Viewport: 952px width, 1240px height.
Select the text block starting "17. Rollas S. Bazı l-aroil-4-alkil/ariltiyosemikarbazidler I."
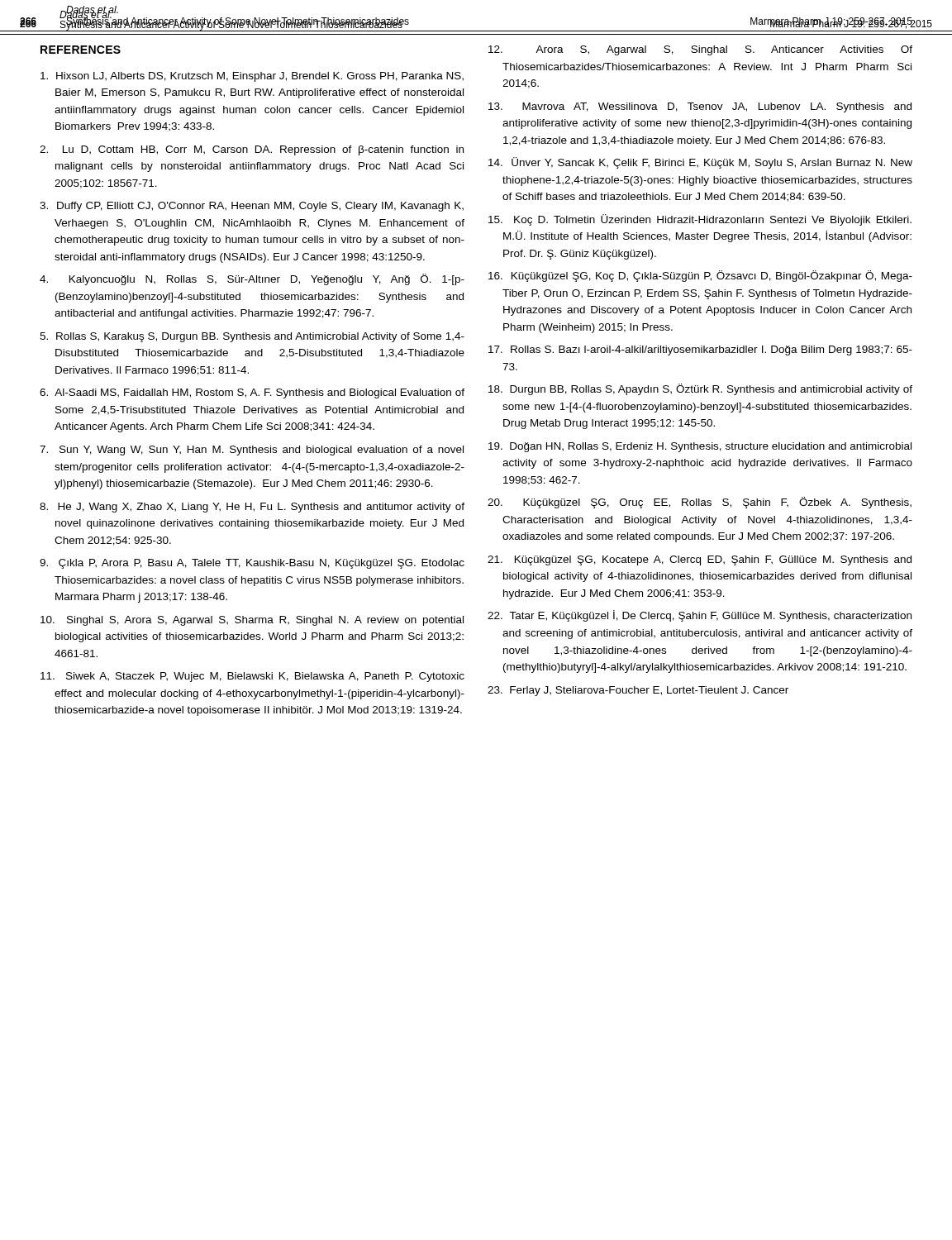click(x=700, y=358)
